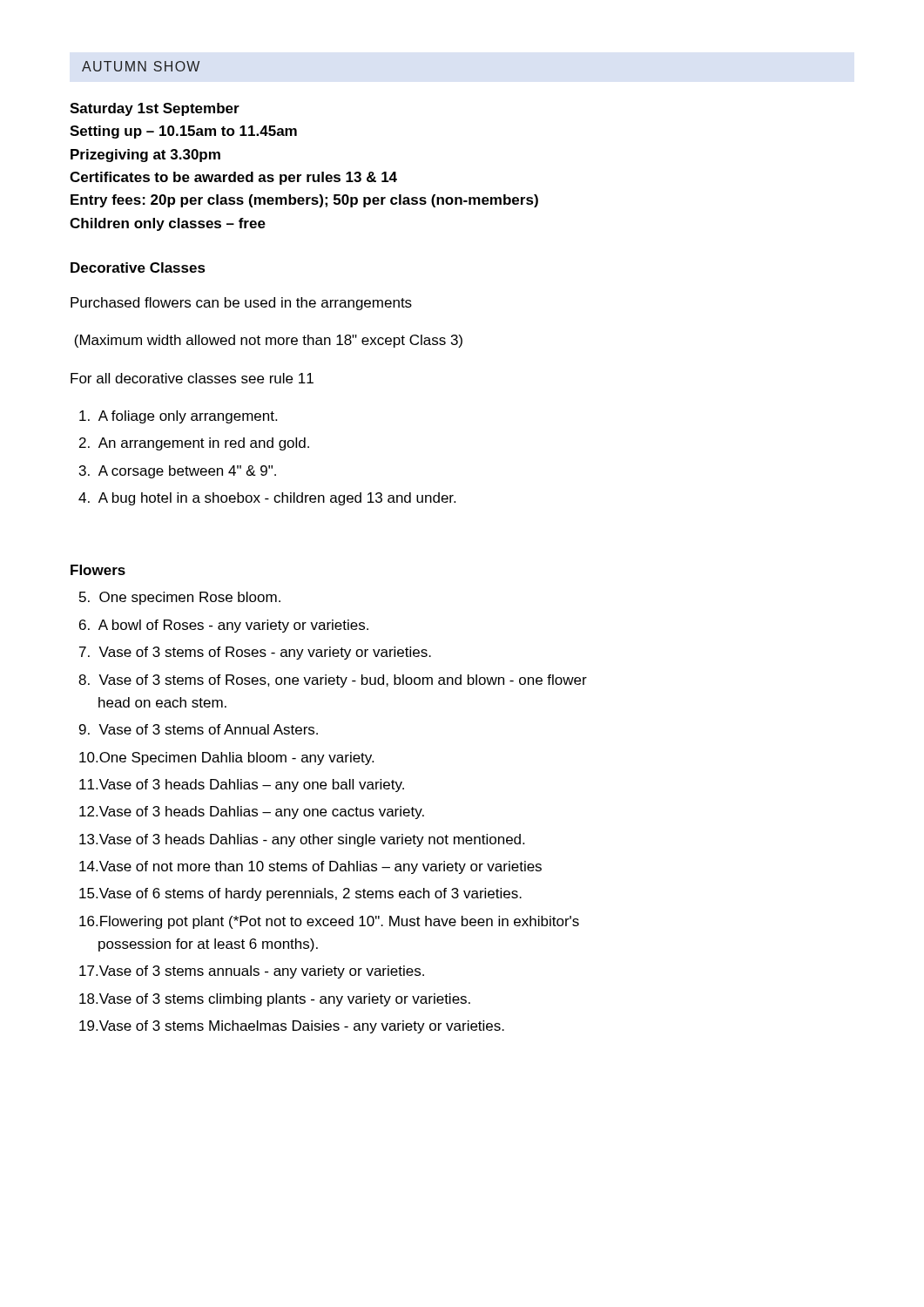Navigate to the block starting "16.Flowering pot plant (*Pot not"
The image size is (924, 1307).
point(329,934)
